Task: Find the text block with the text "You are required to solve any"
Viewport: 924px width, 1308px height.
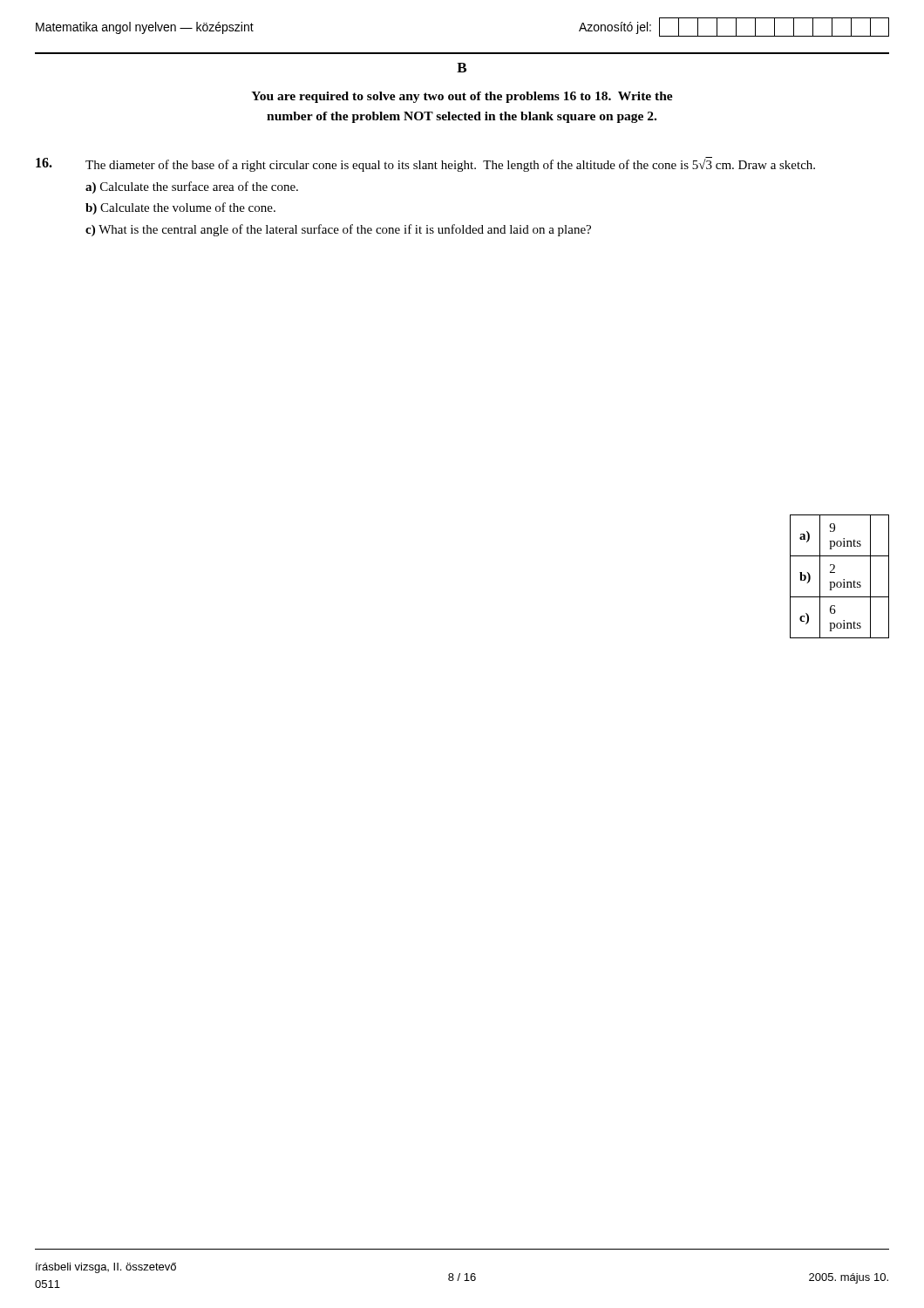Action: [462, 106]
